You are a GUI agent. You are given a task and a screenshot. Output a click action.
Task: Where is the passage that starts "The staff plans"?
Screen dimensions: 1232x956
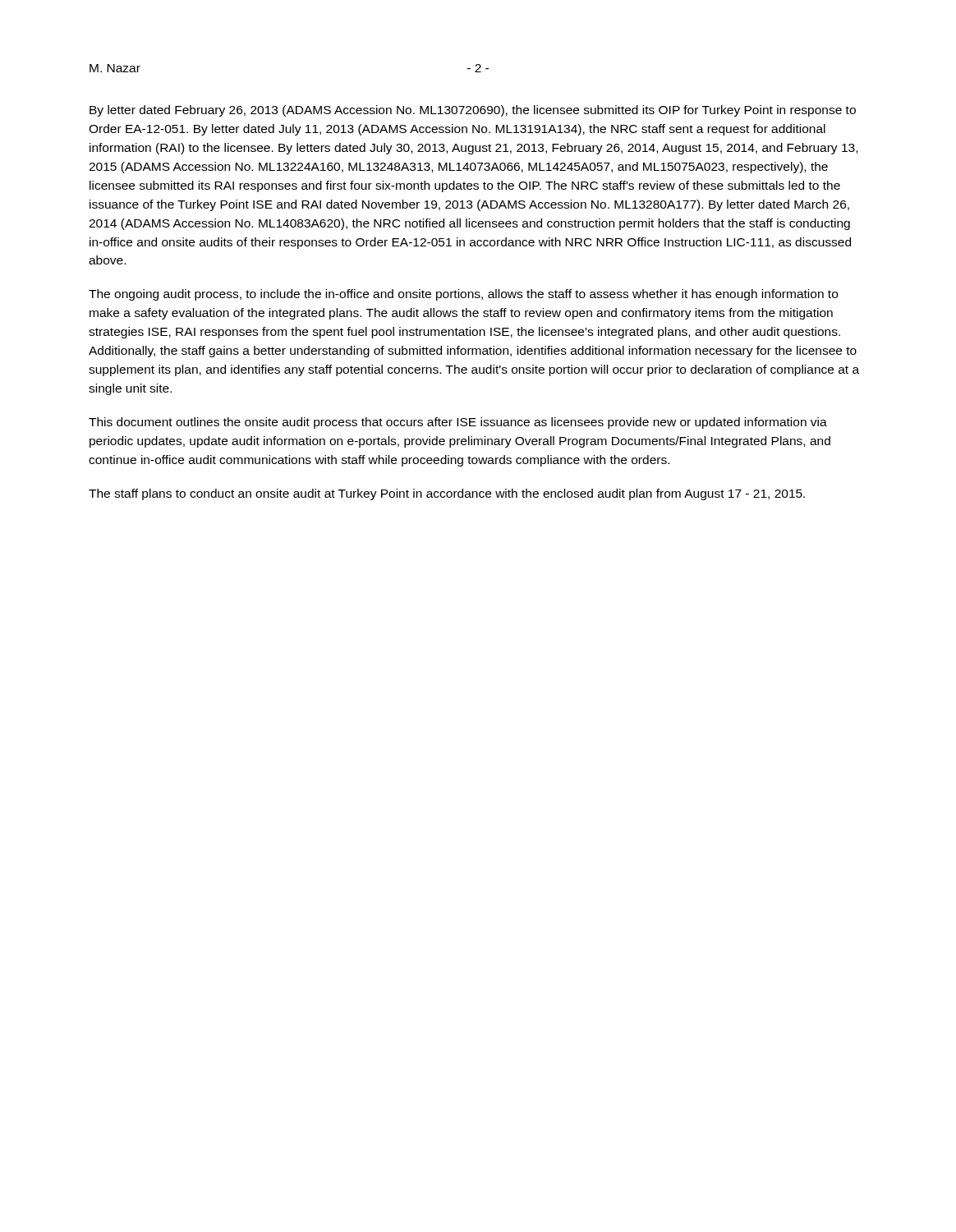pos(478,494)
